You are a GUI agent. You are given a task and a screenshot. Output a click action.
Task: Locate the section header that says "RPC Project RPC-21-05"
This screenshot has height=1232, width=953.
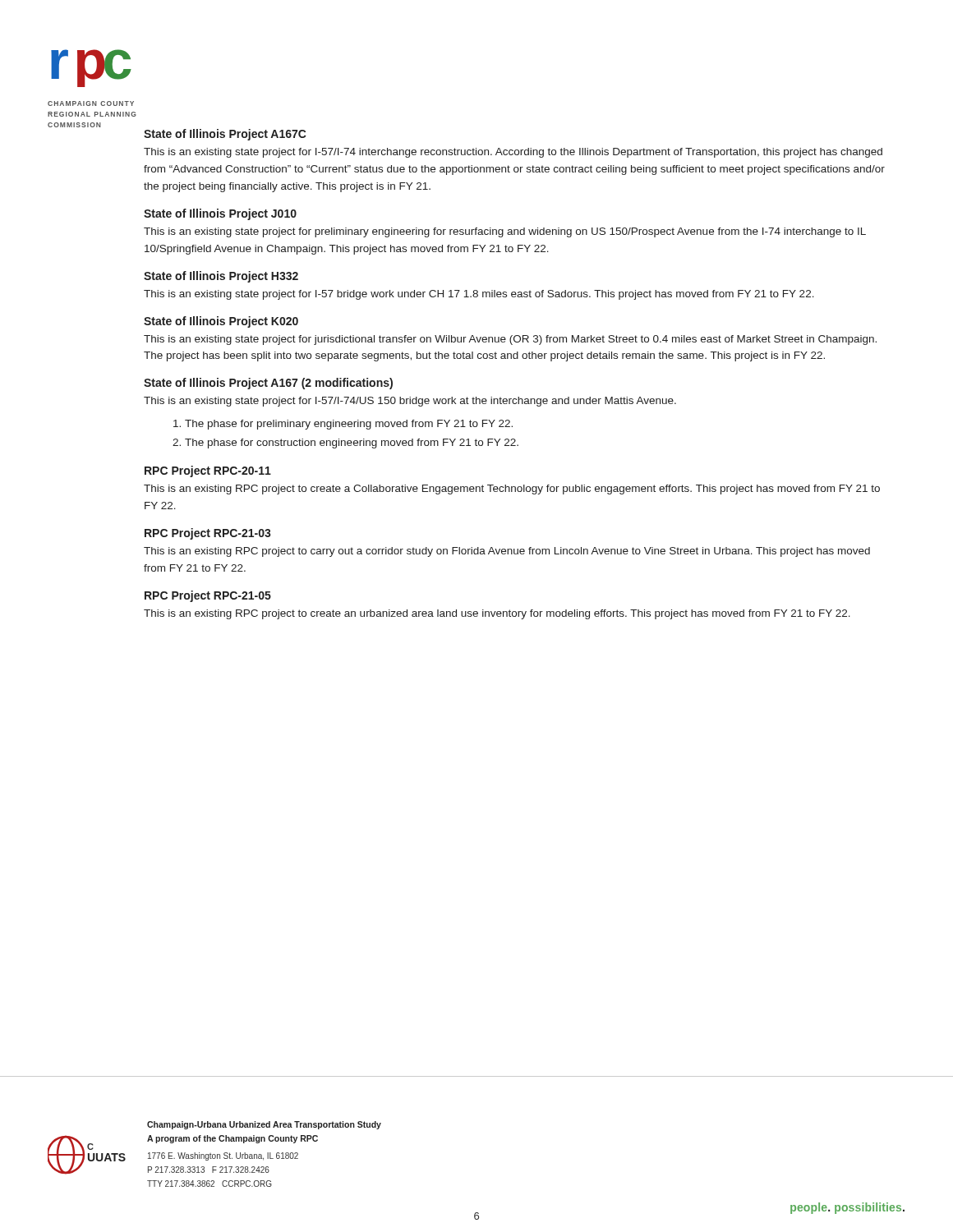pyautogui.click(x=207, y=595)
